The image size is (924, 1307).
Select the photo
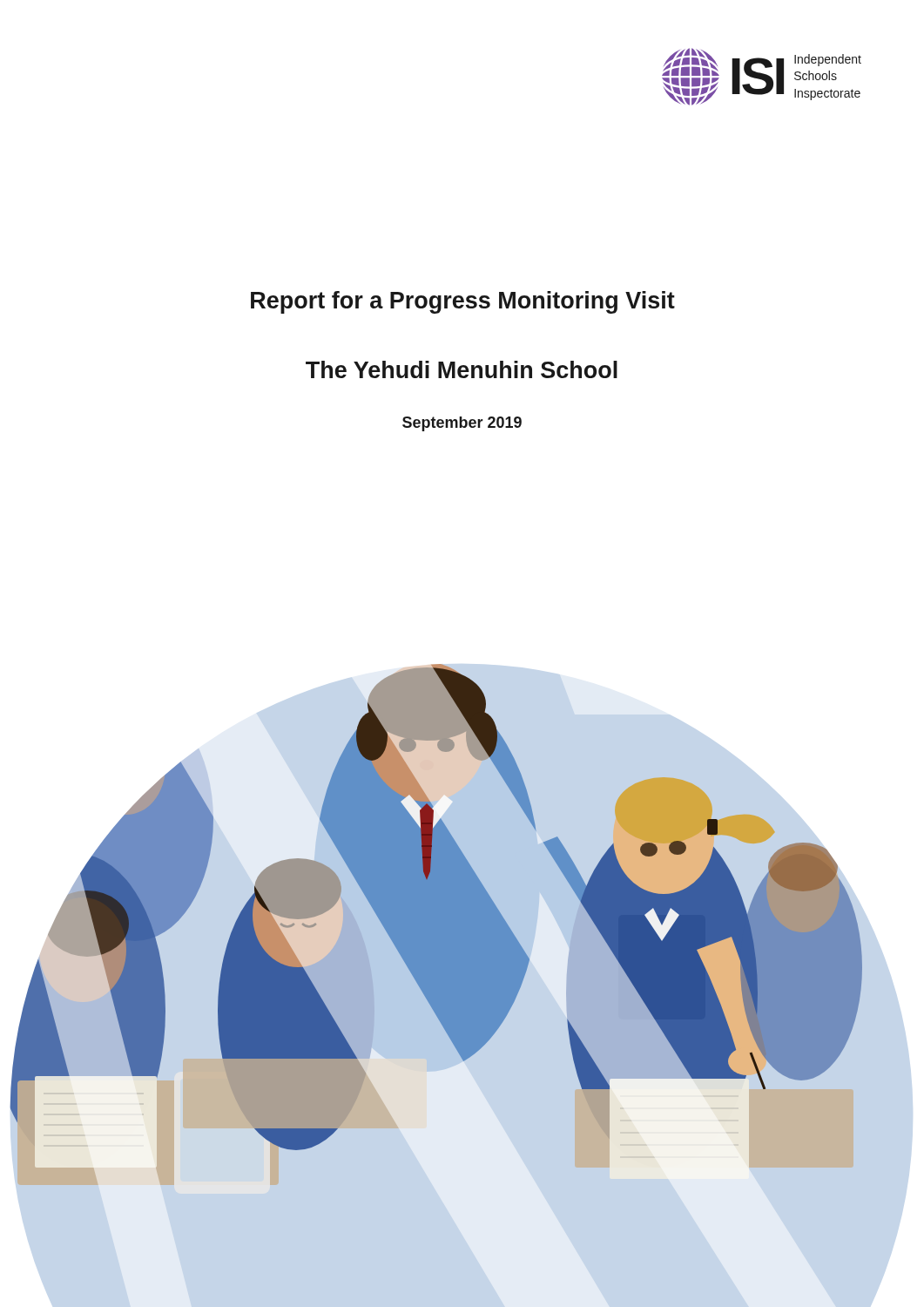(462, 941)
